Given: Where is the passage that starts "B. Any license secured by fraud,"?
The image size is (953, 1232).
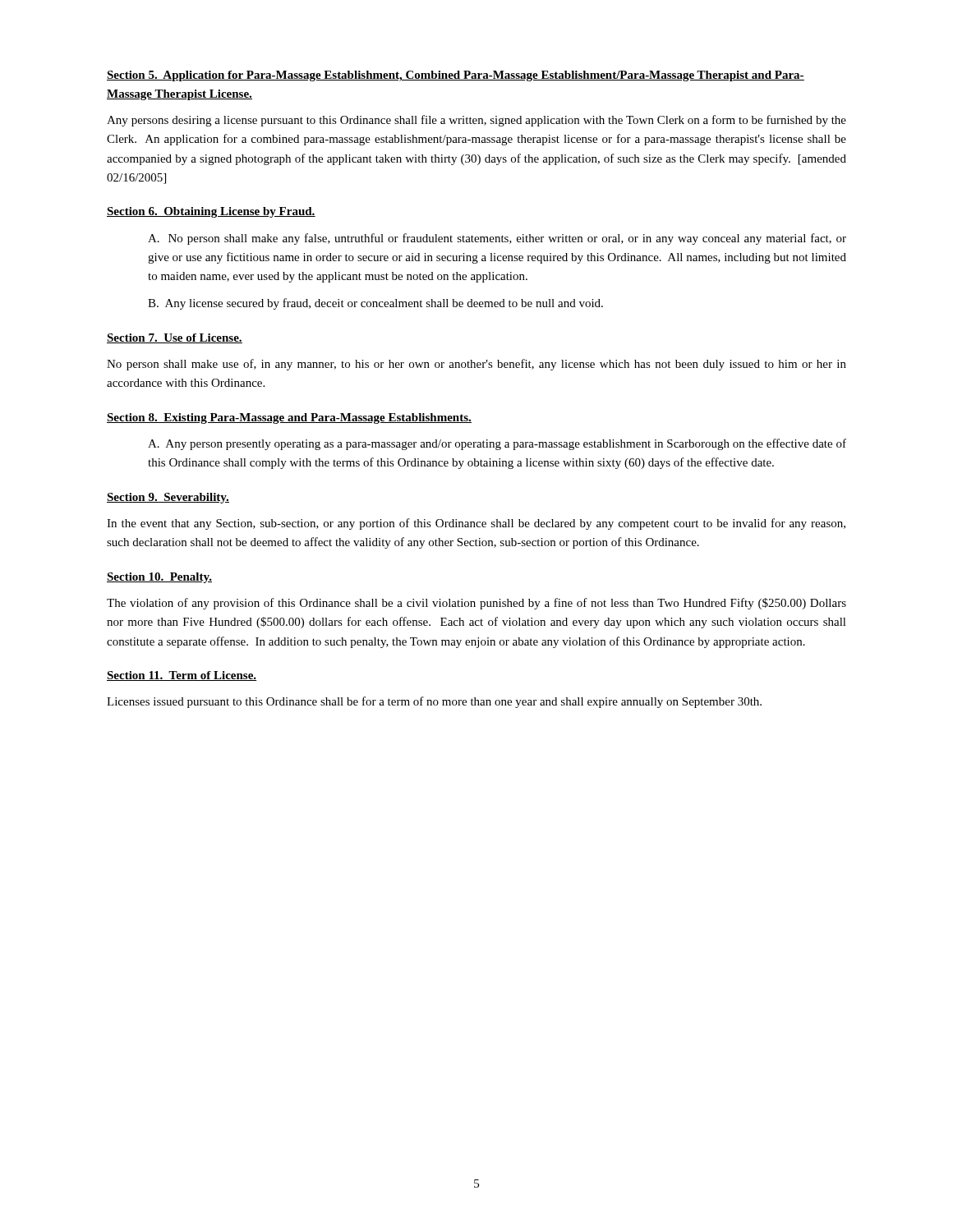Looking at the screenshot, I should (x=376, y=303).
